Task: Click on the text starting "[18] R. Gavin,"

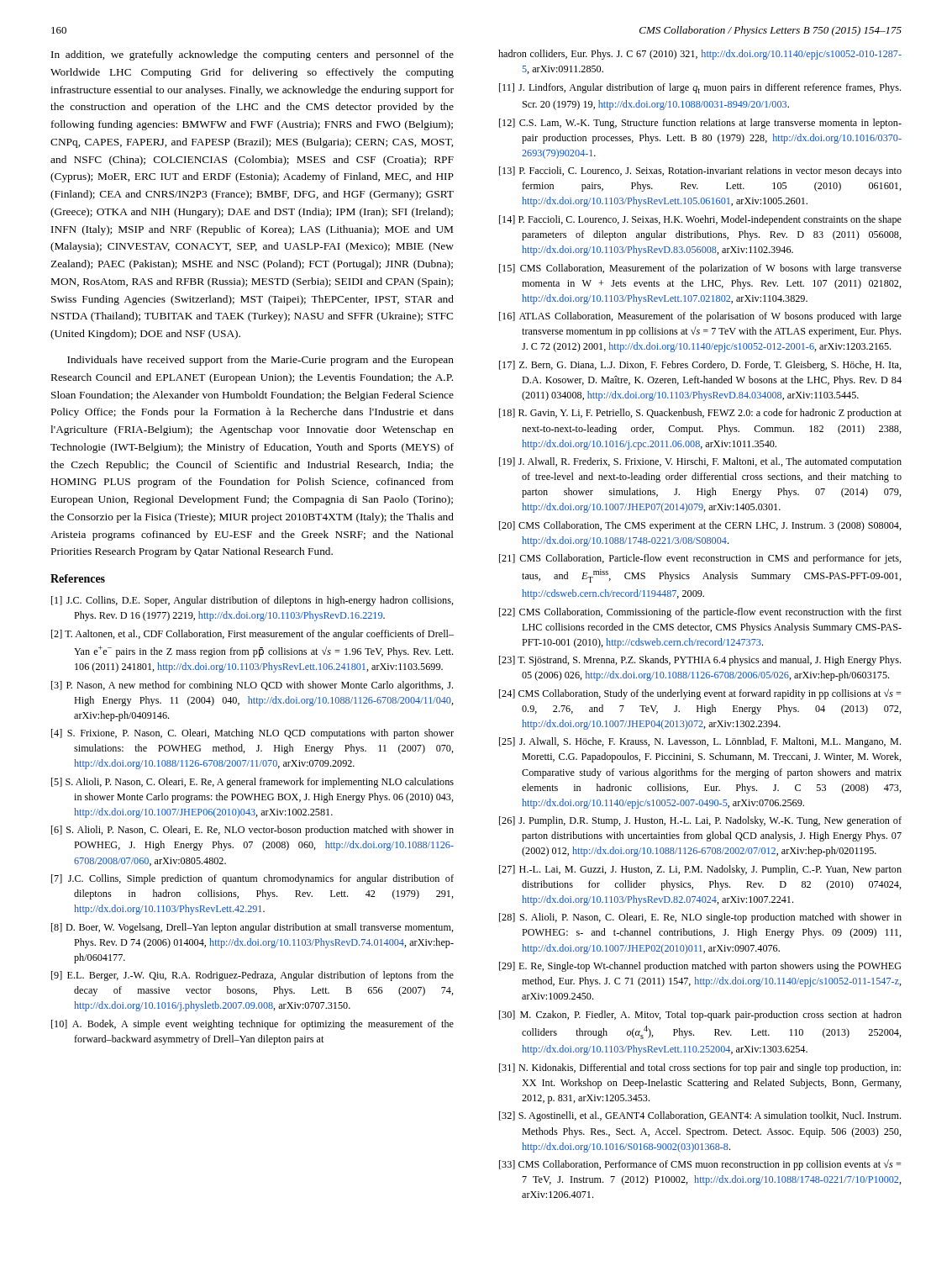Action: (x=700, y=428)
